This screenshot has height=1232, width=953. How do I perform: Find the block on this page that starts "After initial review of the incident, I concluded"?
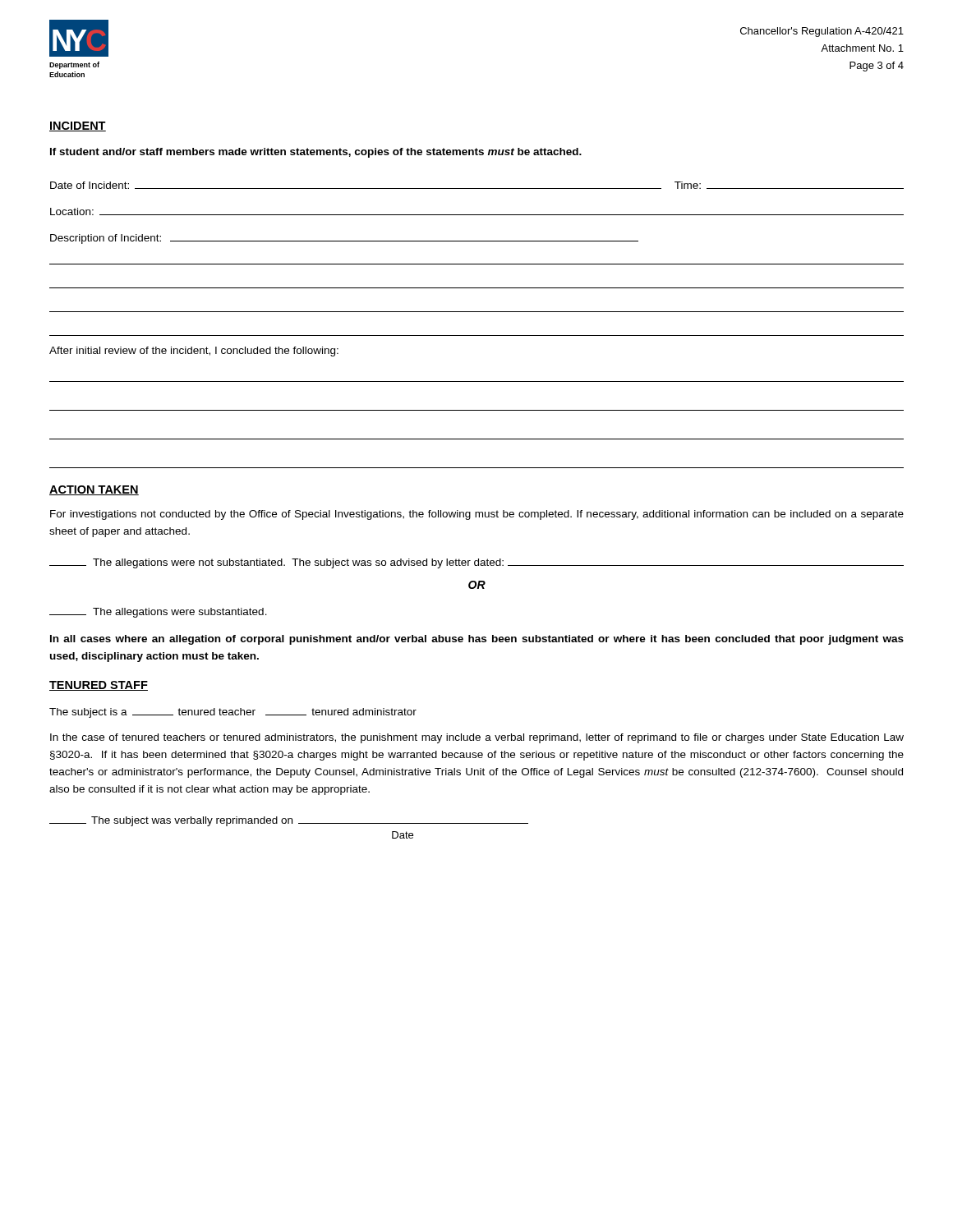coord(194,351)
